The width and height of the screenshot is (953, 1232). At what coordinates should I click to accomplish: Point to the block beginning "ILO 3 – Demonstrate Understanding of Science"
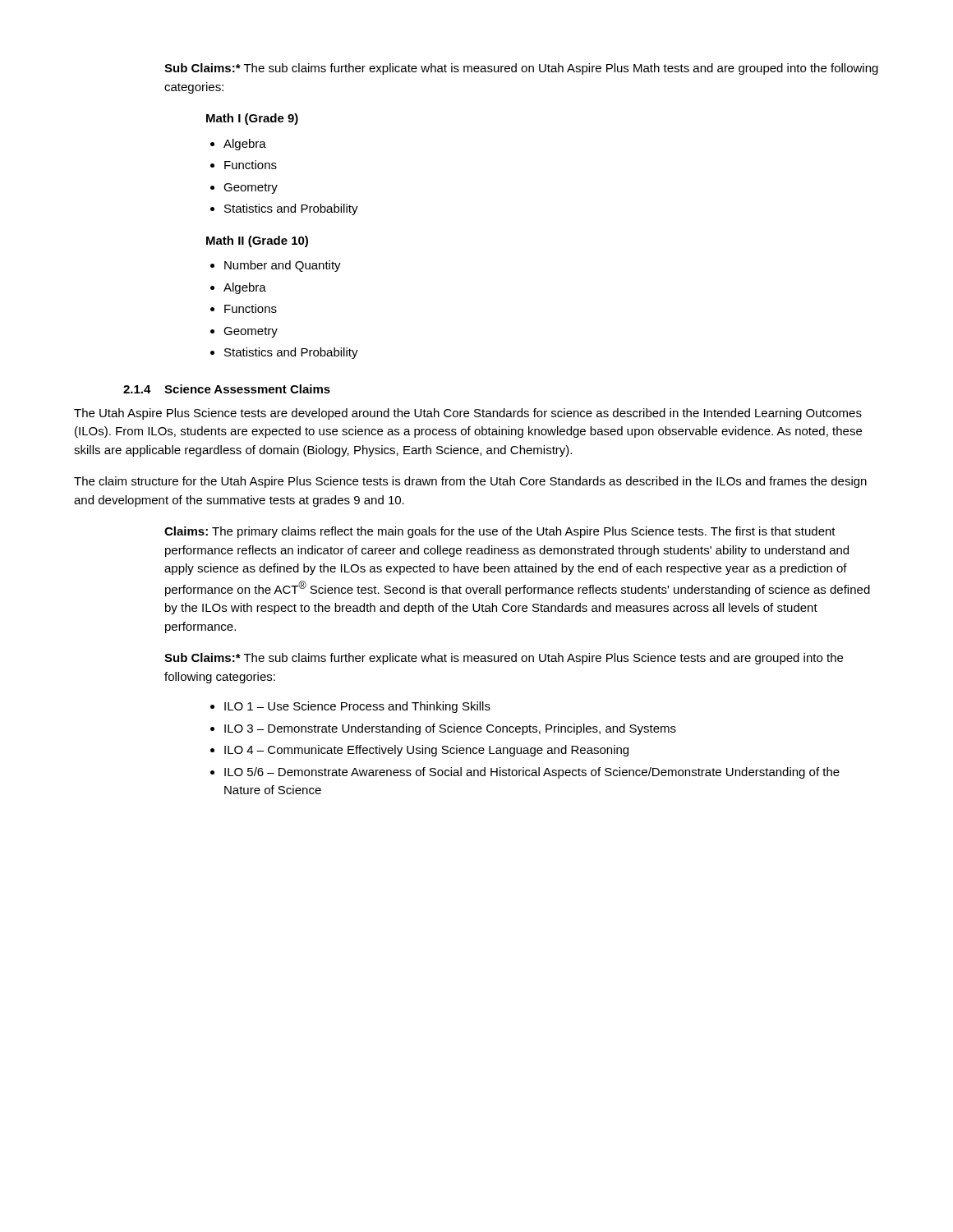pyautogui.click(x=542, y=728)
